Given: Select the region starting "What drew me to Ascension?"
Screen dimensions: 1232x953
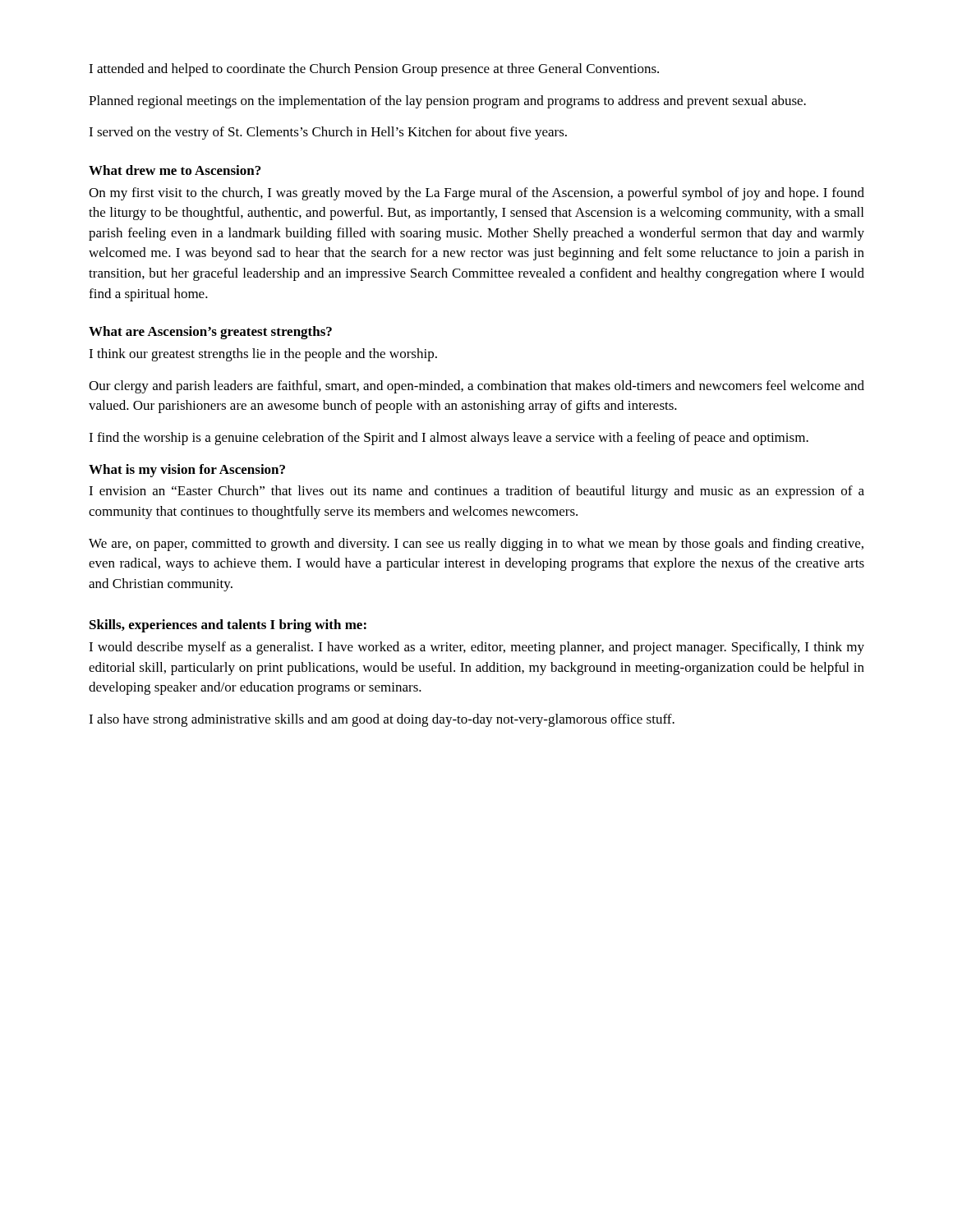Looking at the screenshot, I should pyautogui.click(x=175, y=170).
